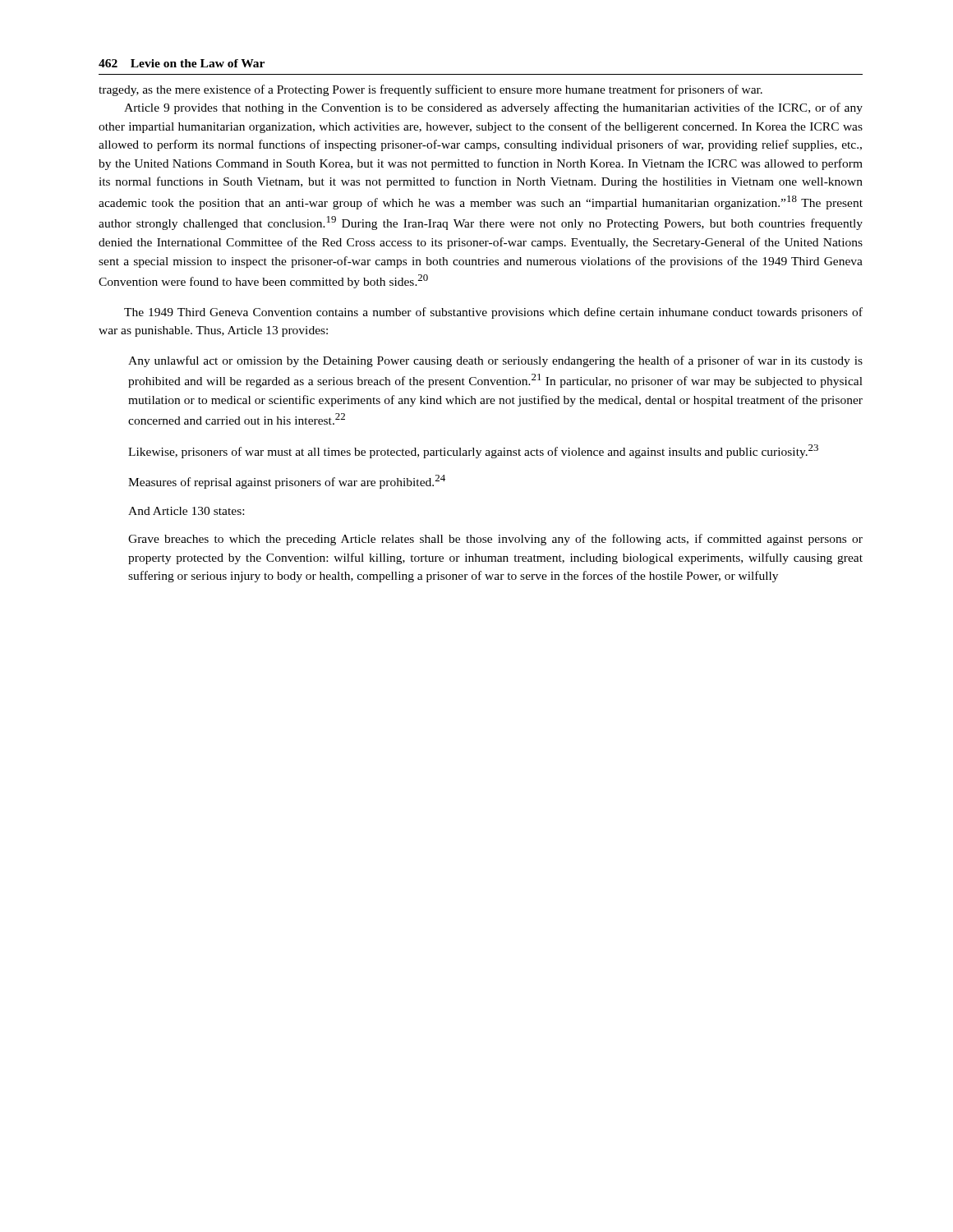Locate the block of text that opens with "Any unlawful act or omission by the"
The height and width of the screenshot is (1232, 953).
pos(495,468)
